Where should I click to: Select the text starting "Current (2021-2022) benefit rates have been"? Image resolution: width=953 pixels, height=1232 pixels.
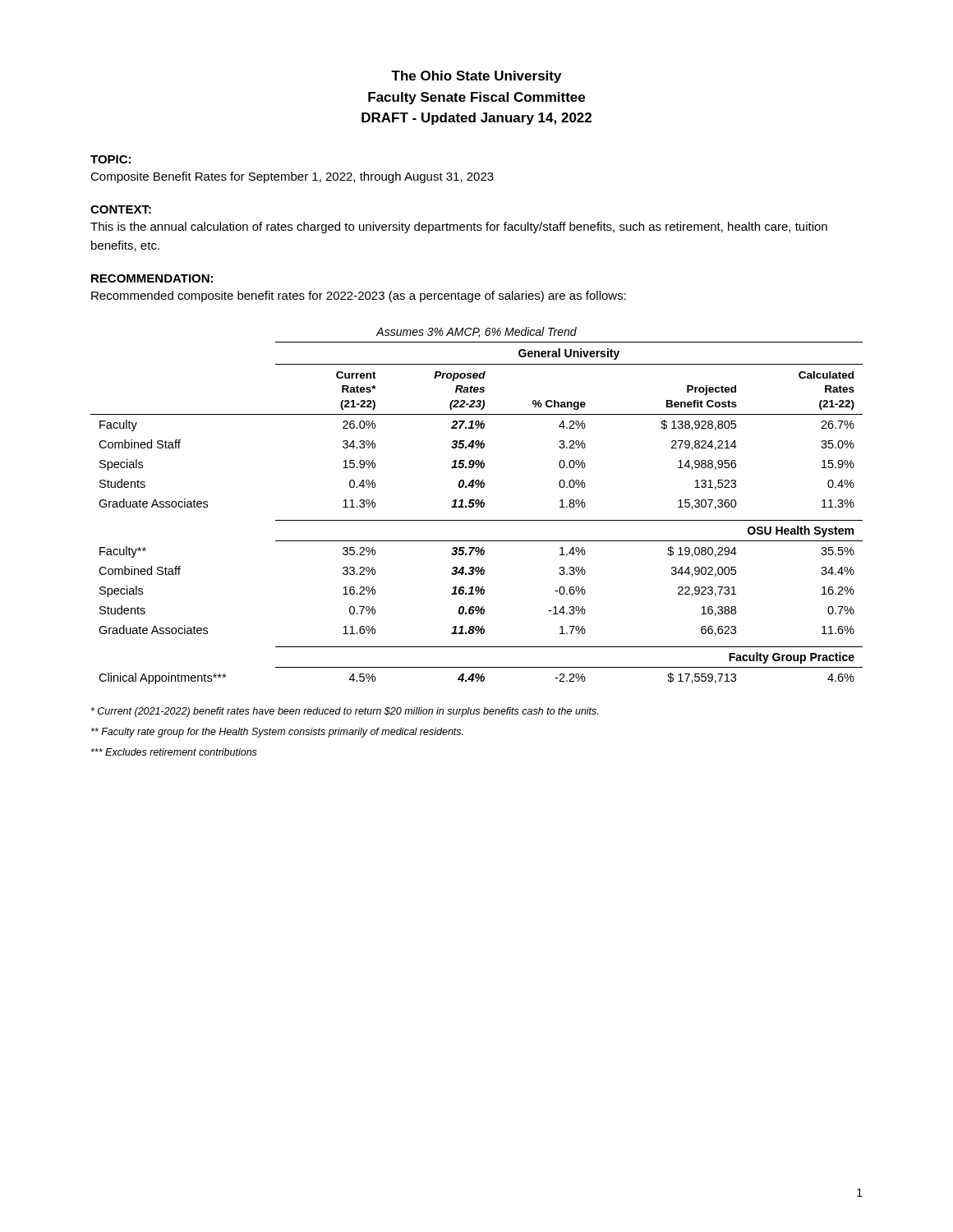[345, 711]
